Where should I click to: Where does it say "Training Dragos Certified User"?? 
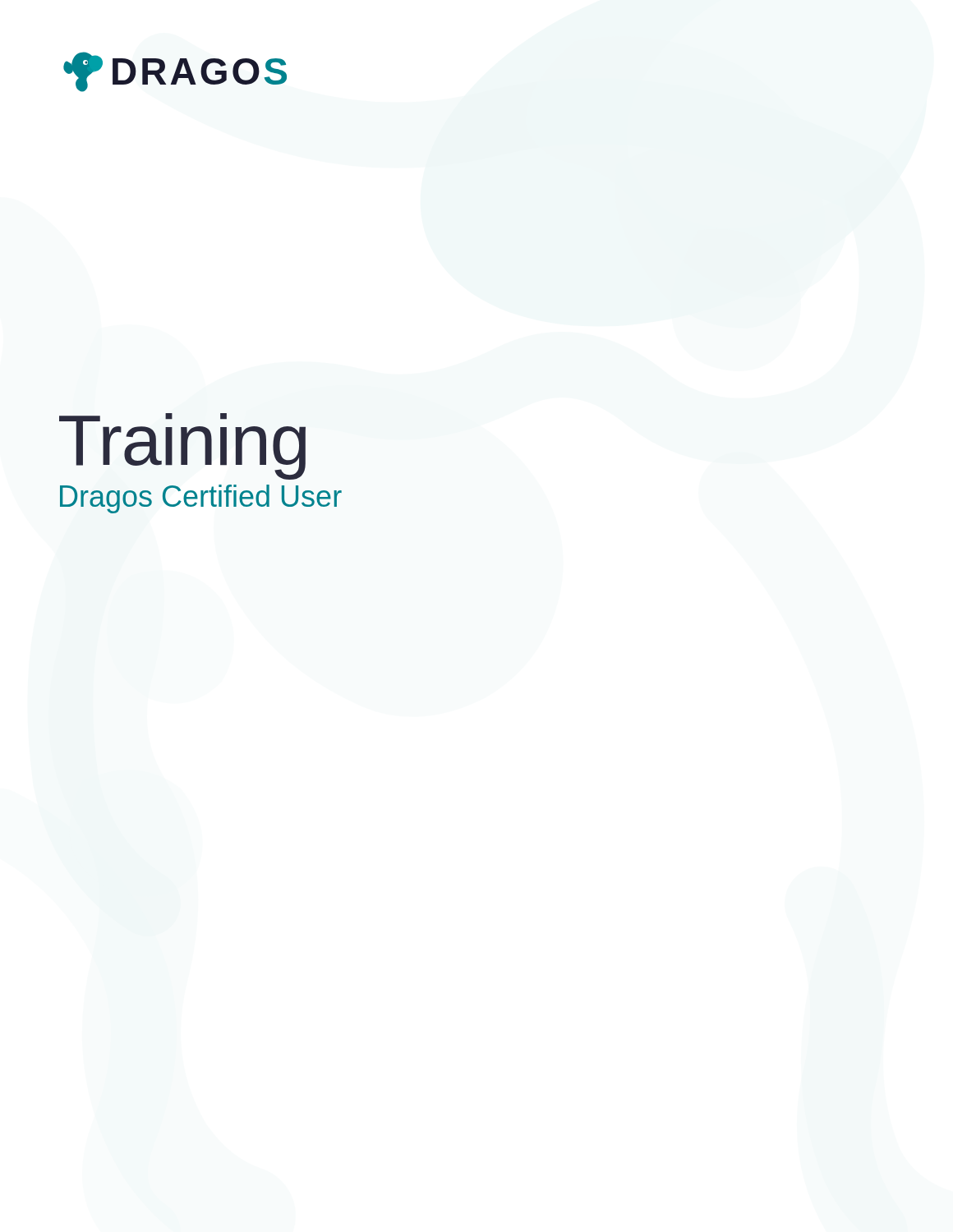(x=200, y=458)
